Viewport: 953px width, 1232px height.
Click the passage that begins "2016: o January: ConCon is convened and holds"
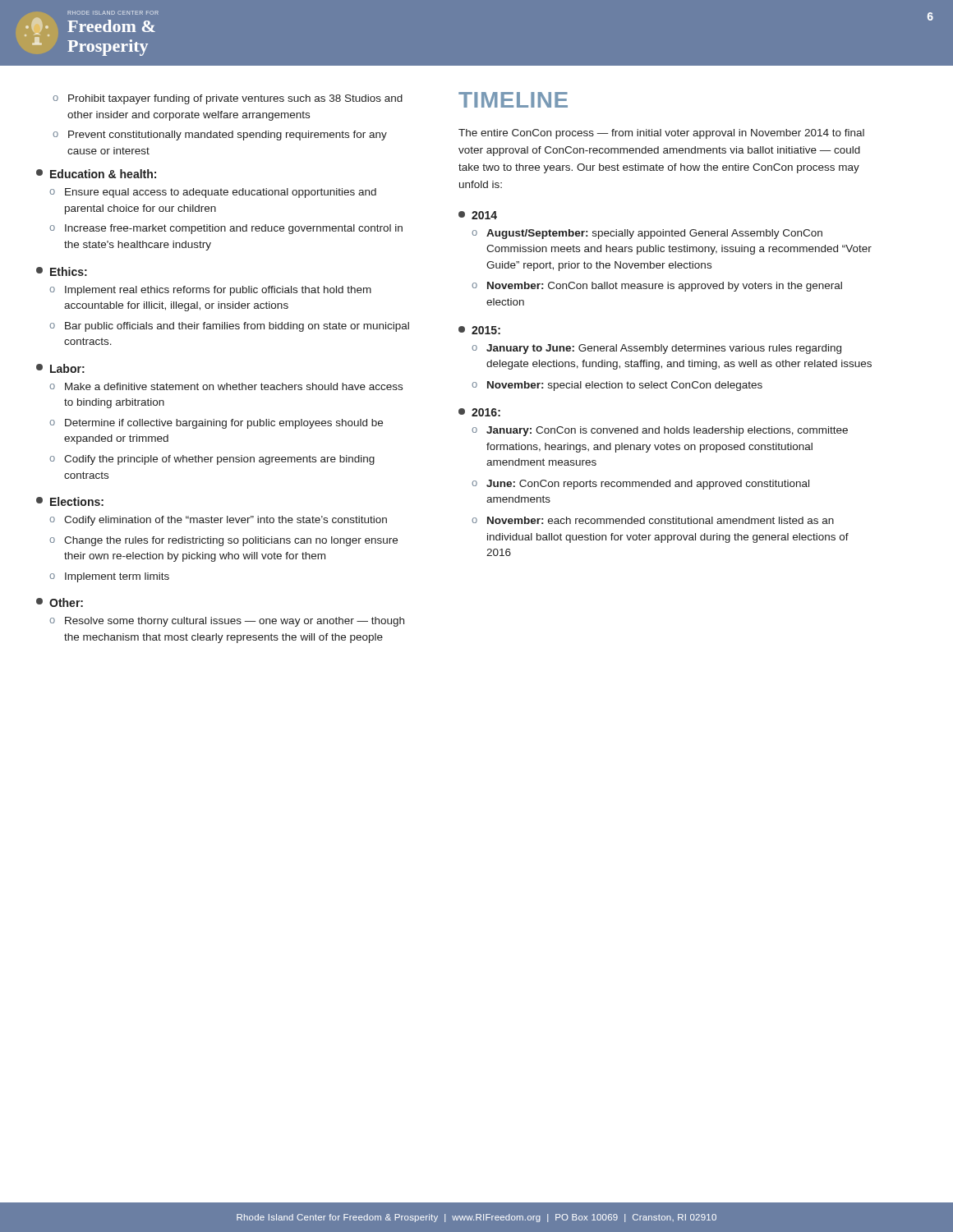tap(666, 486)
